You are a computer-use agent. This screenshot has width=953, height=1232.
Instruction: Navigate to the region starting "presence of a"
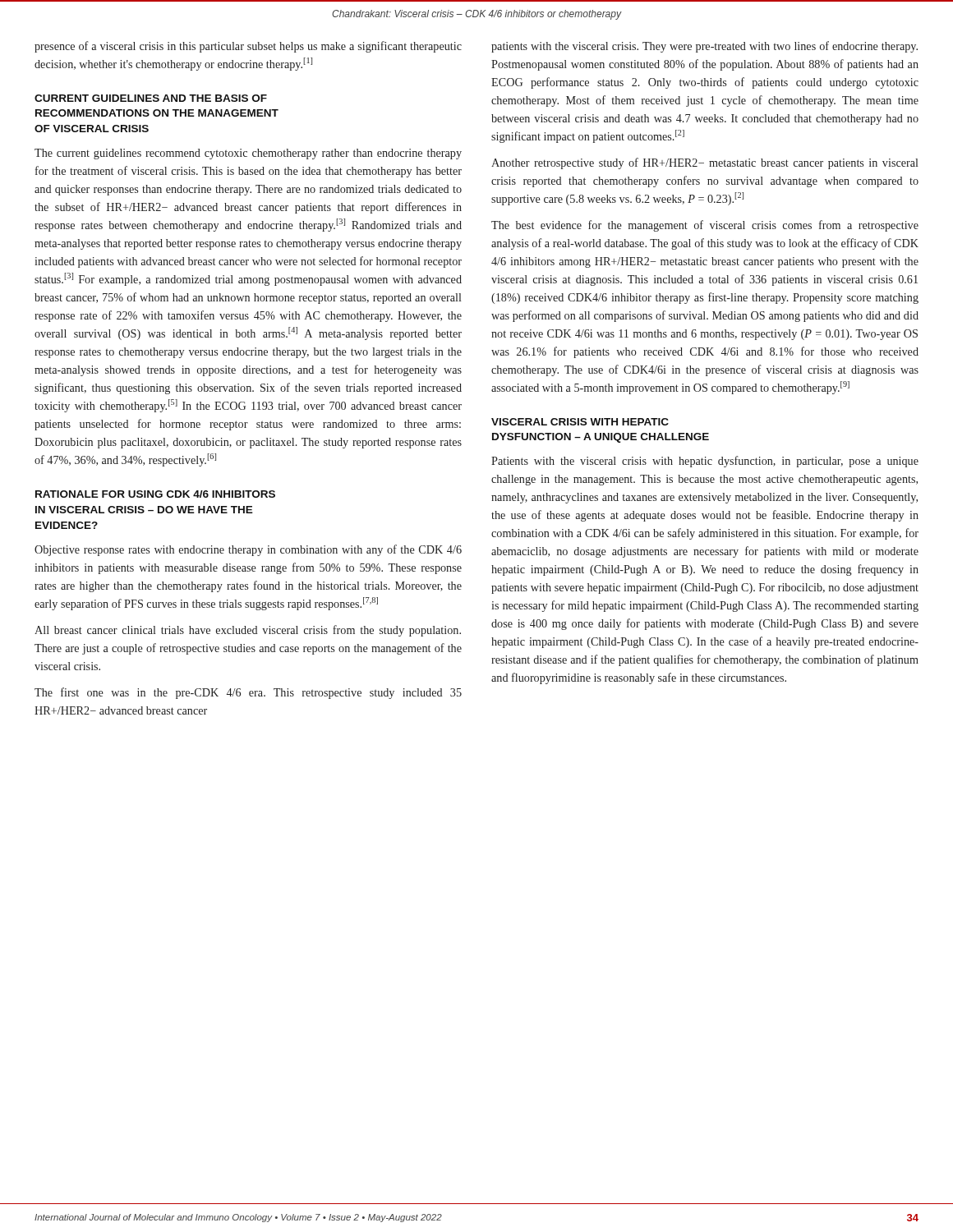(x=248, y=55)
